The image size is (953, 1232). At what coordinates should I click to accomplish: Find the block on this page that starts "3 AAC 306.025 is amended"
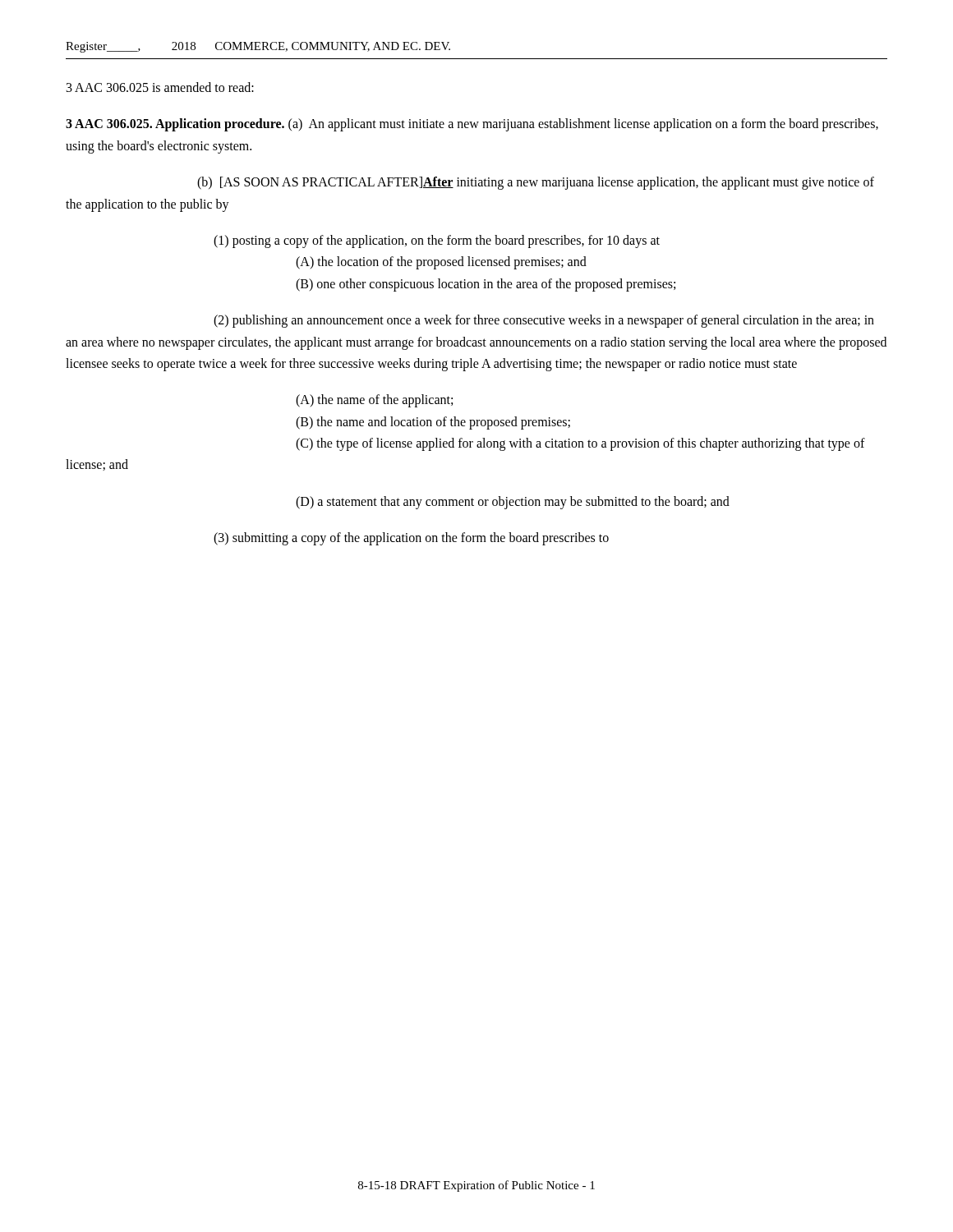tap(160, 87)
